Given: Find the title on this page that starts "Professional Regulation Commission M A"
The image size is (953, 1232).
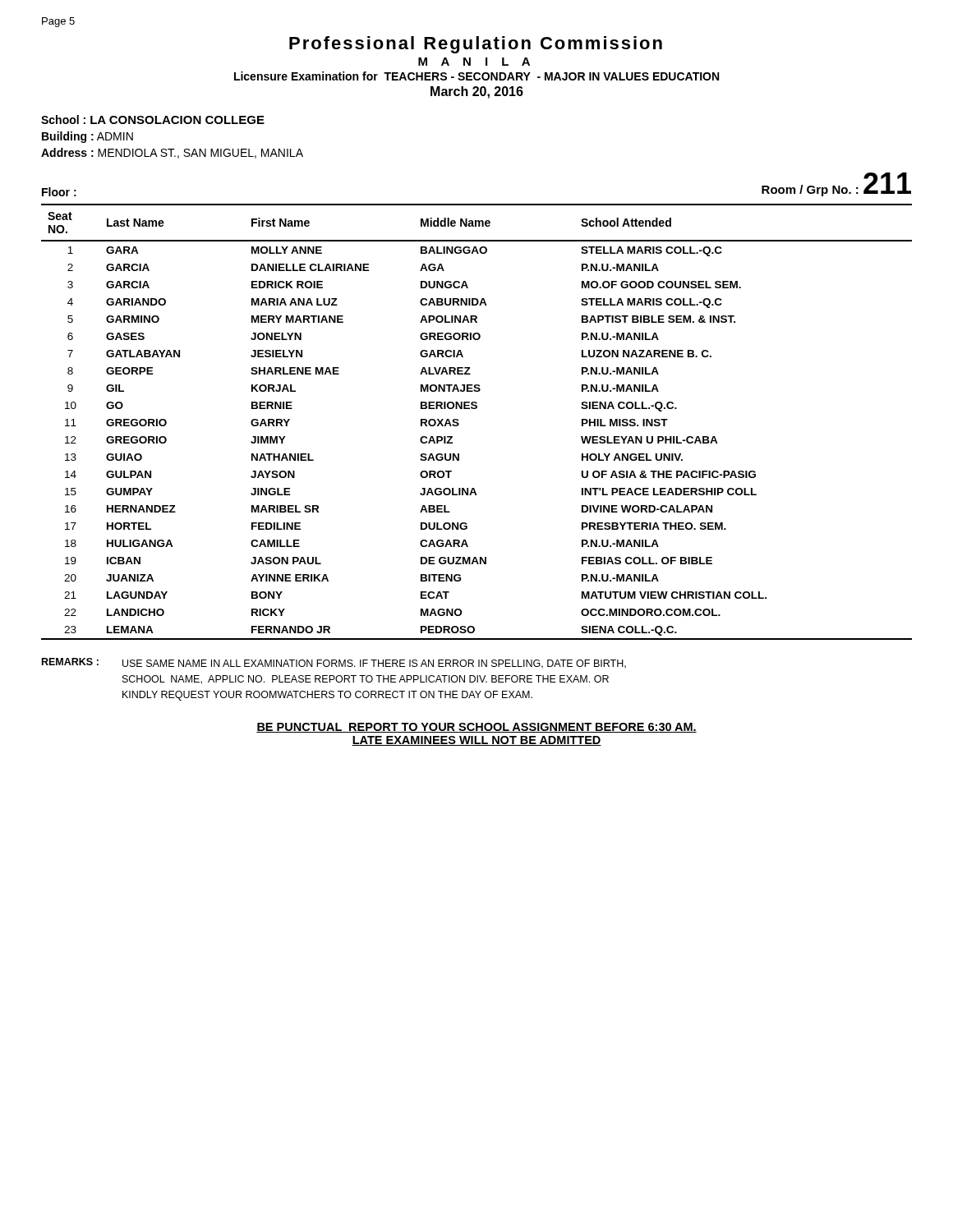Looking at the screenshot, I should point(476,66).
